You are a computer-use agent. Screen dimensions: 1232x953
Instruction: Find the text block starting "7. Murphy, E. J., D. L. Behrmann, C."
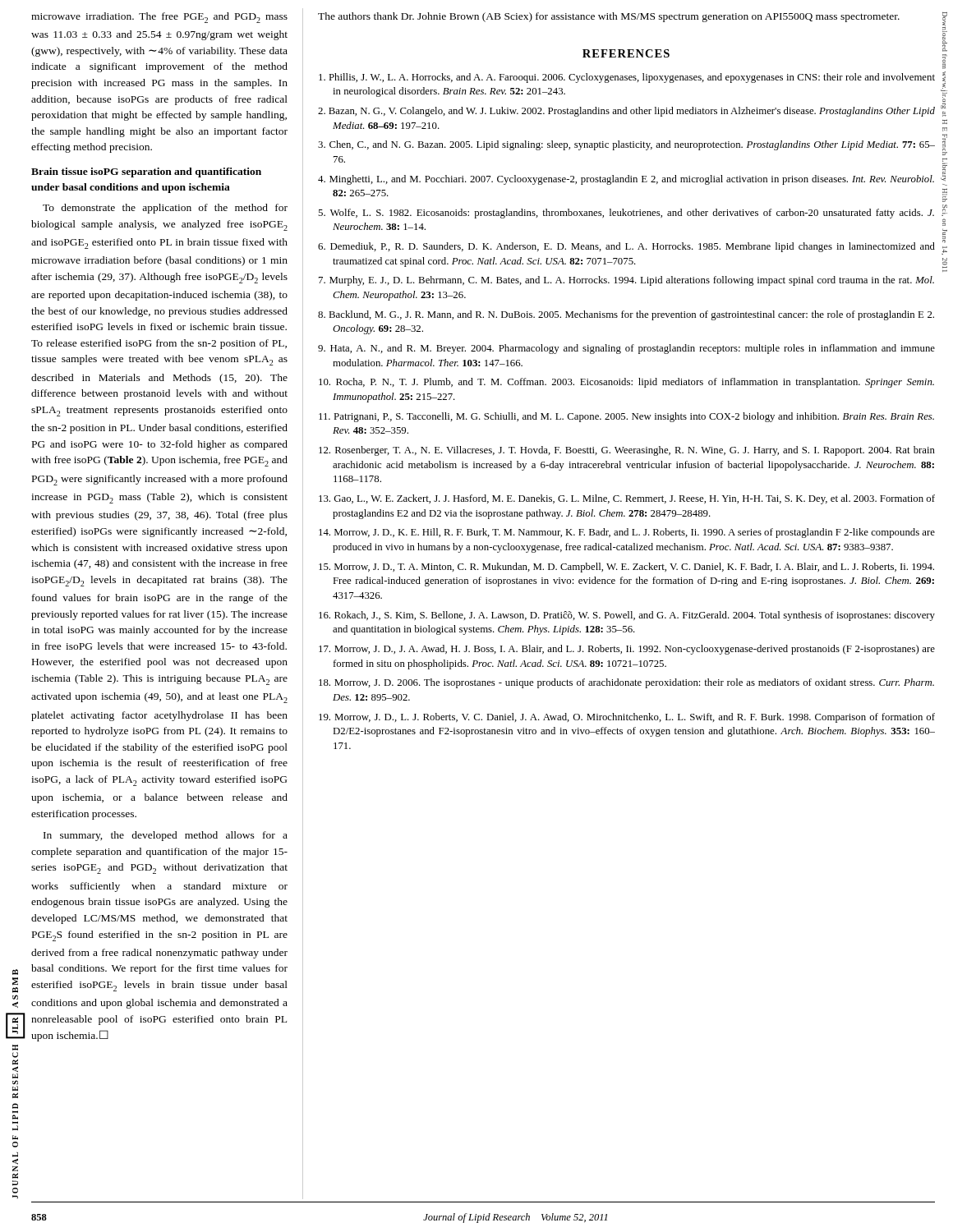[x=626, y=288]
